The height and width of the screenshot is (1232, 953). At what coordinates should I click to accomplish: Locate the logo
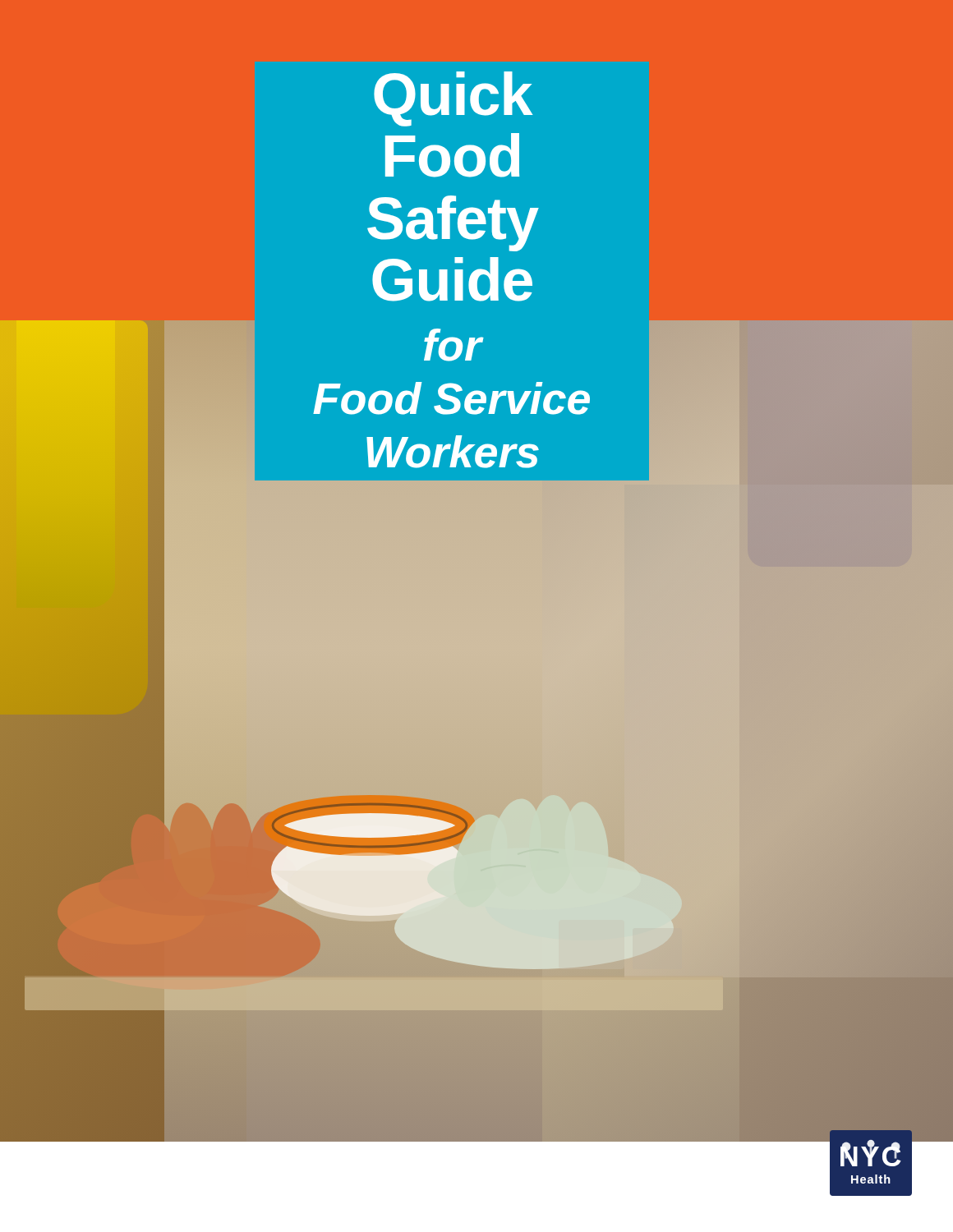click(x=871, y=1165)
